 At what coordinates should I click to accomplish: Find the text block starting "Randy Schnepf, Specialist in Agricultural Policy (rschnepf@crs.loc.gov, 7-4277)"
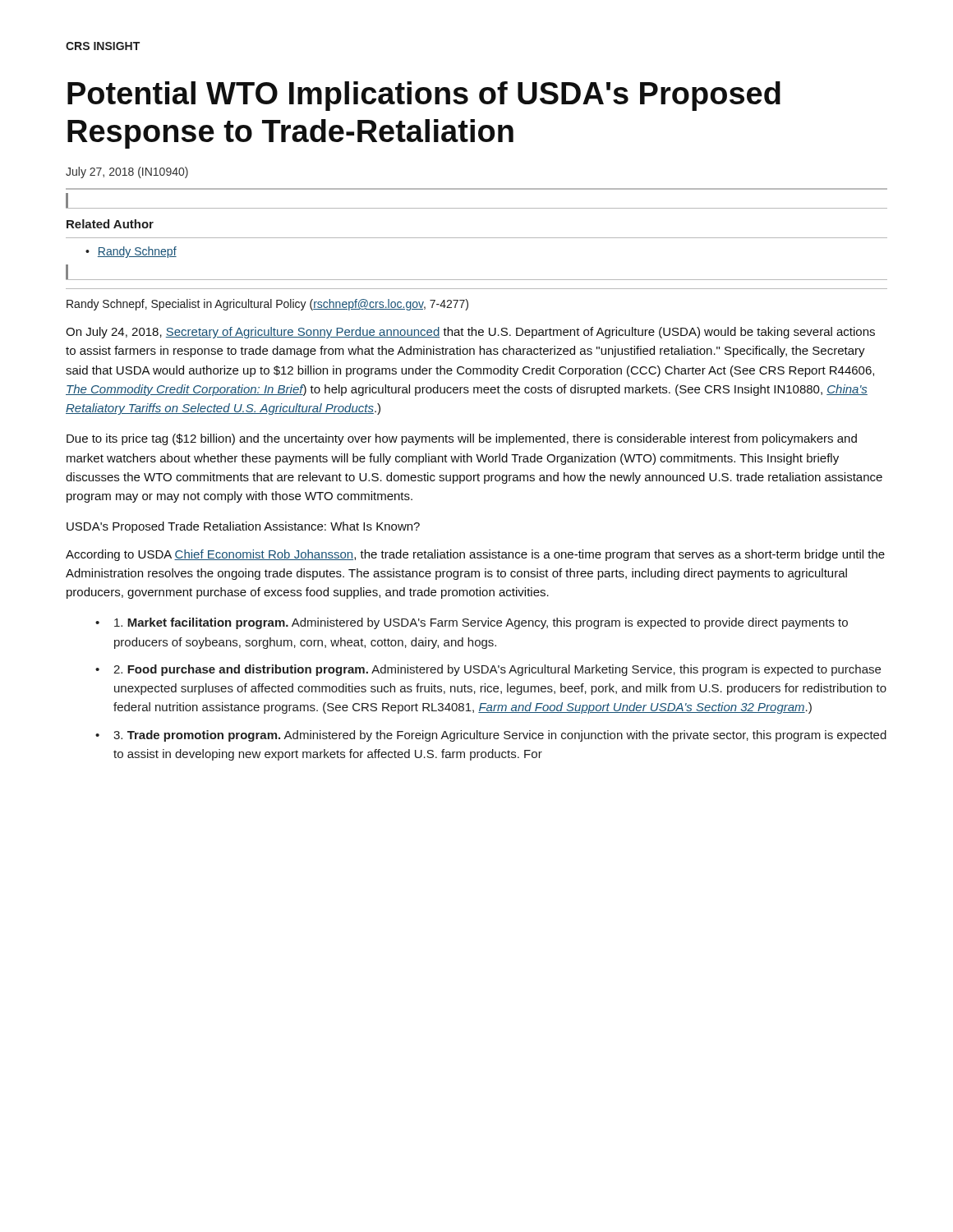click(267, 304)
